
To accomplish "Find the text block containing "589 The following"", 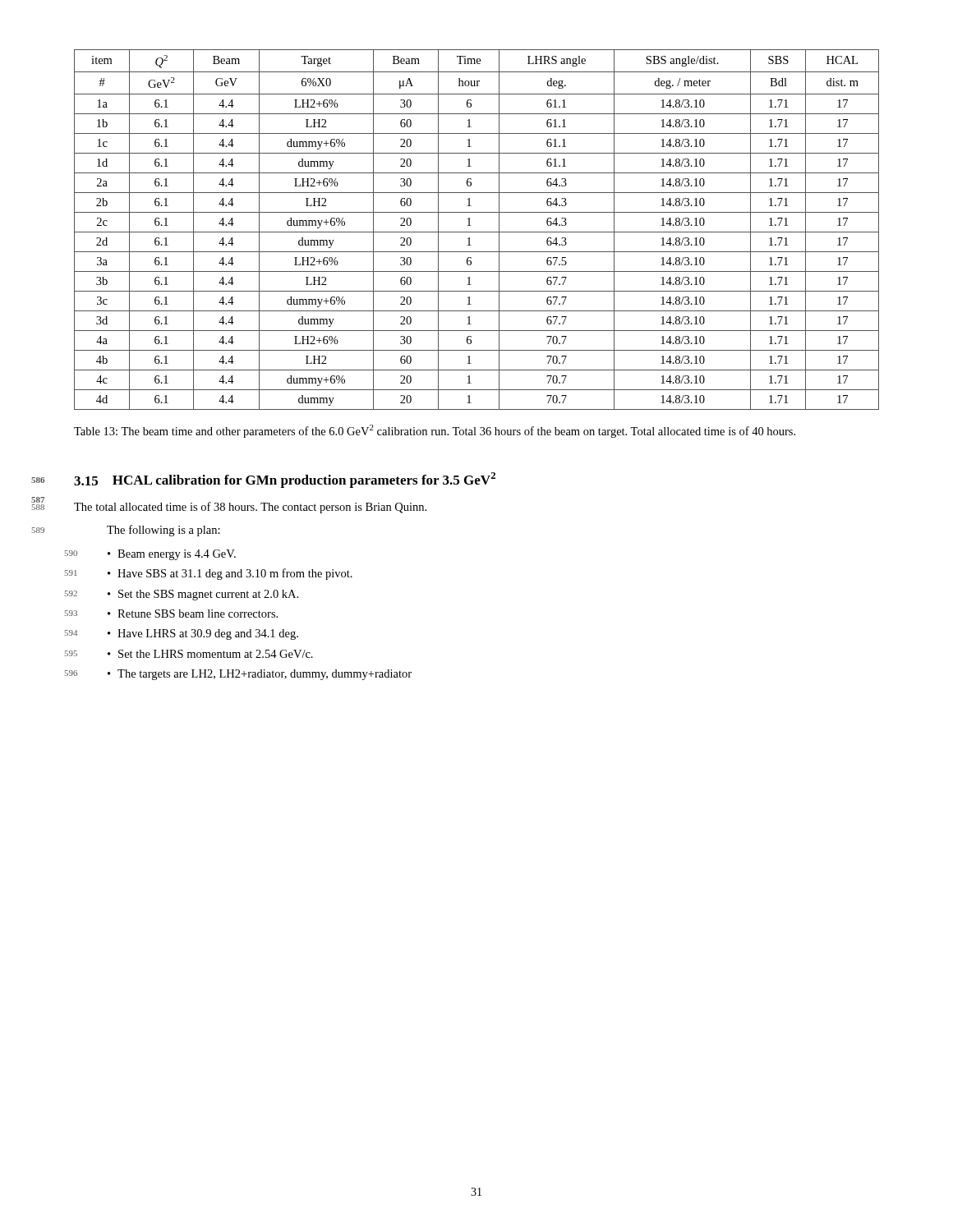I will (x=164, y=530).
